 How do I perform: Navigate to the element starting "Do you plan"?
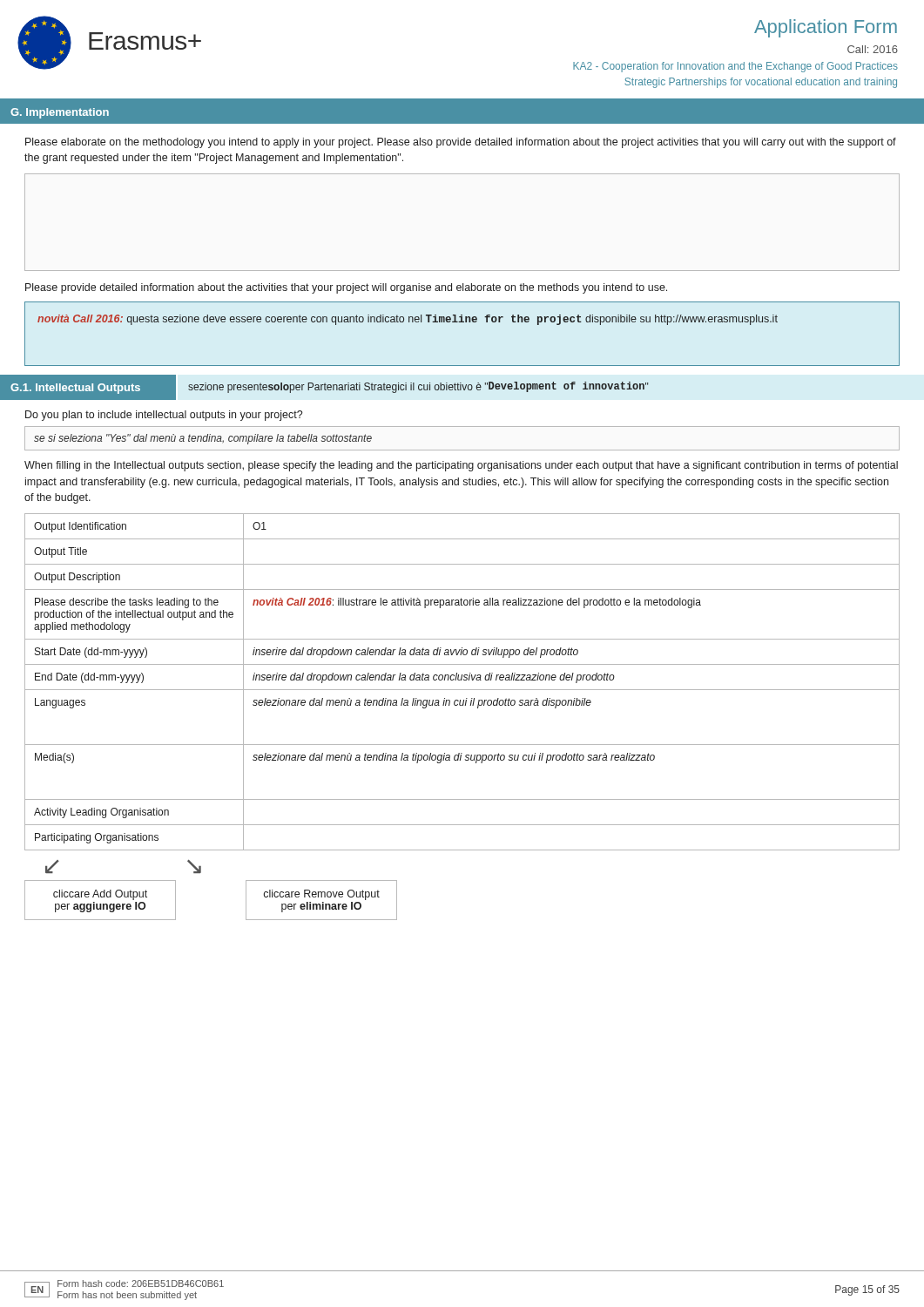tap(164, 415)
